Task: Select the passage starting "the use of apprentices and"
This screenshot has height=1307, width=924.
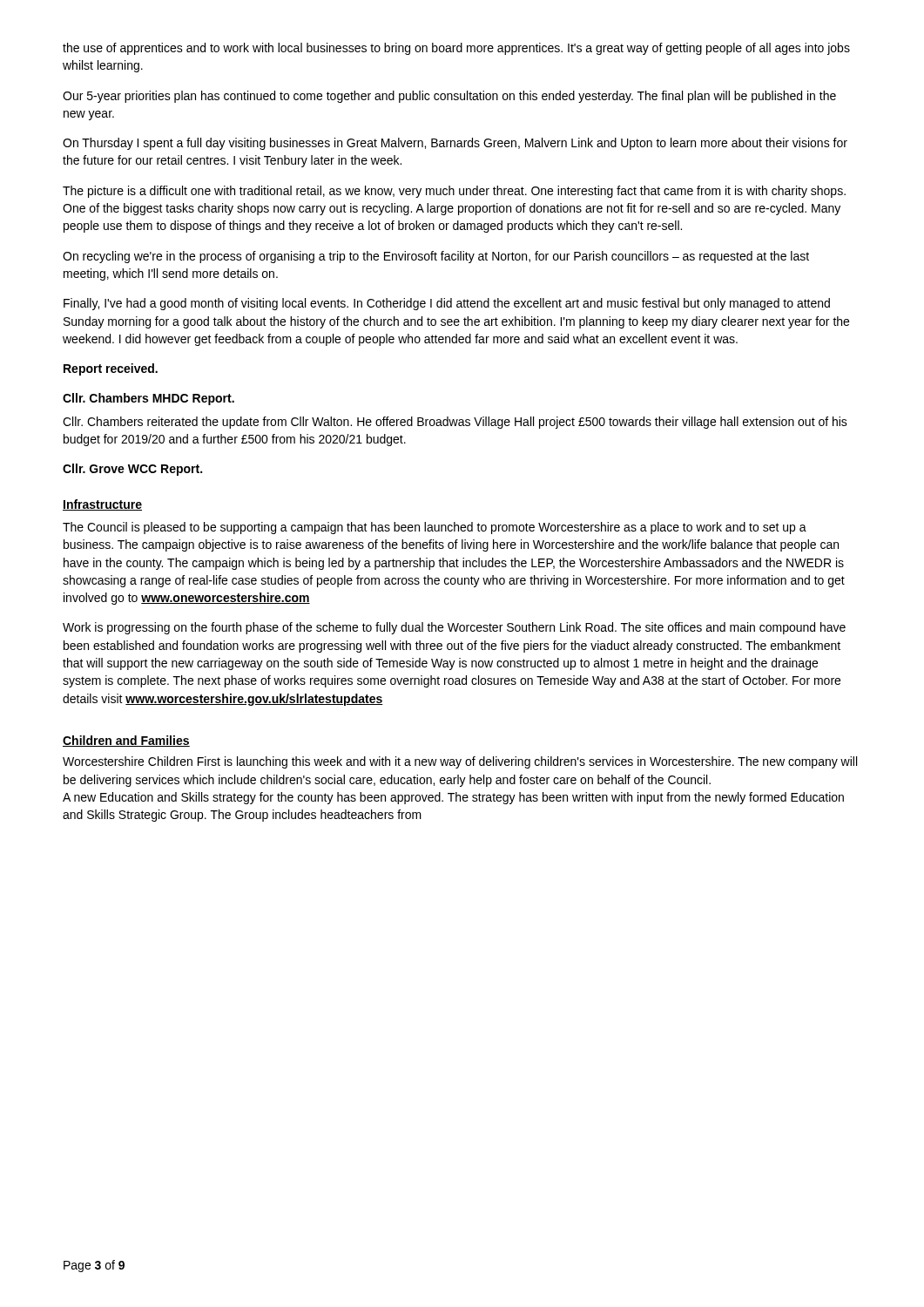Action: 461,57
